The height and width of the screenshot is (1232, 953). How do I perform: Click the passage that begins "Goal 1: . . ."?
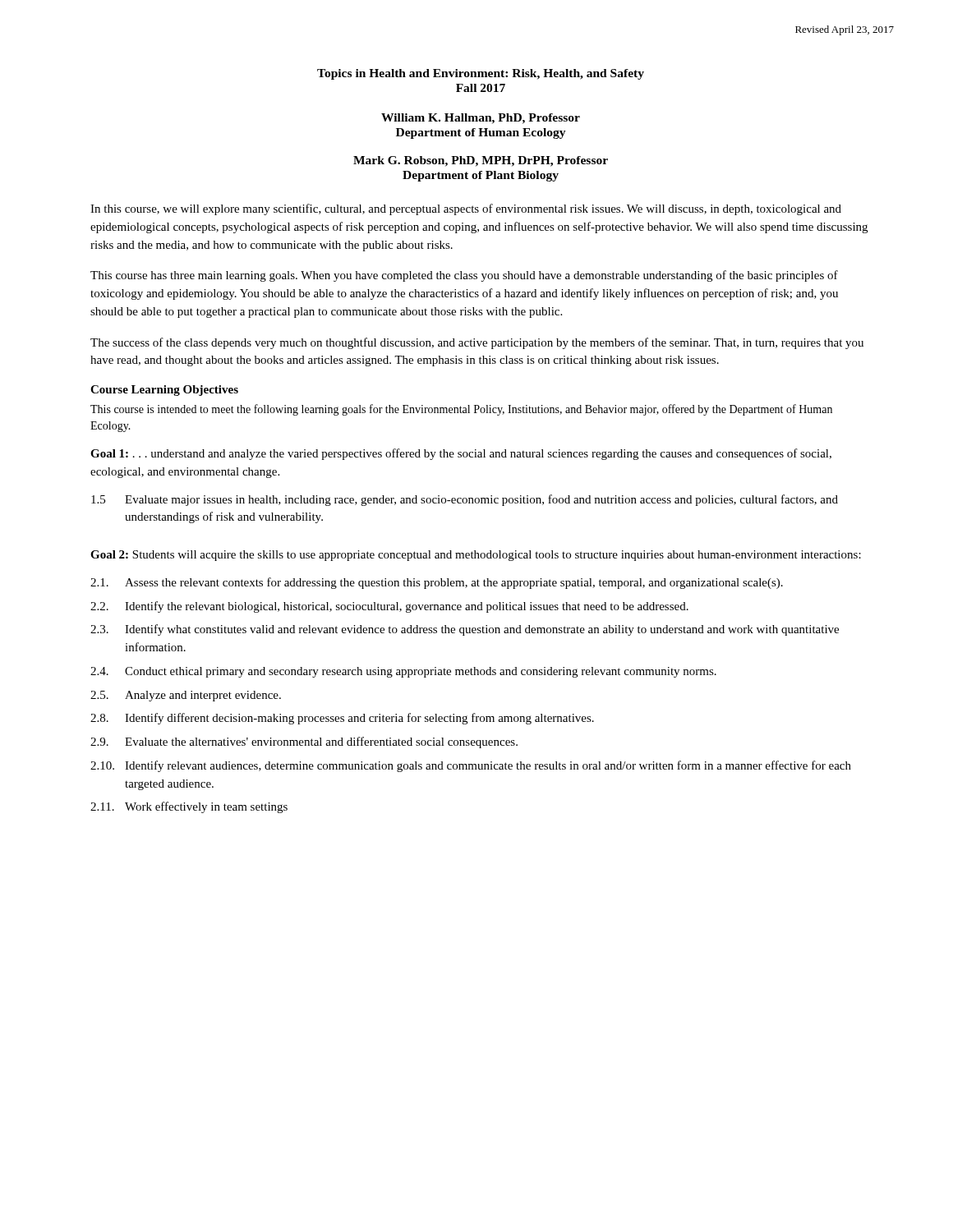461,462
